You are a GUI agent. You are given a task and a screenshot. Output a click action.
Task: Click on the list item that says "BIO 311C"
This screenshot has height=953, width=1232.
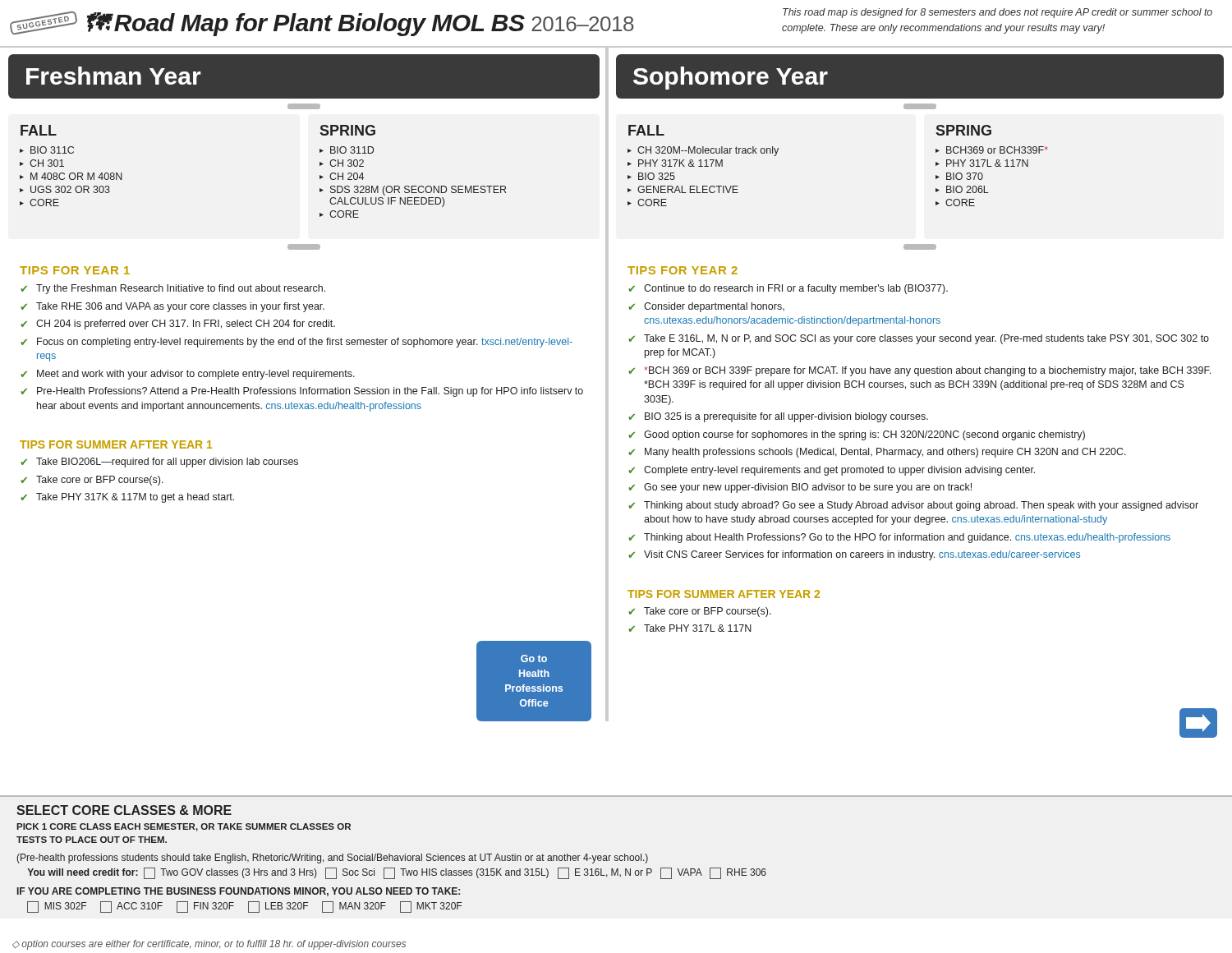click(52, 150)
